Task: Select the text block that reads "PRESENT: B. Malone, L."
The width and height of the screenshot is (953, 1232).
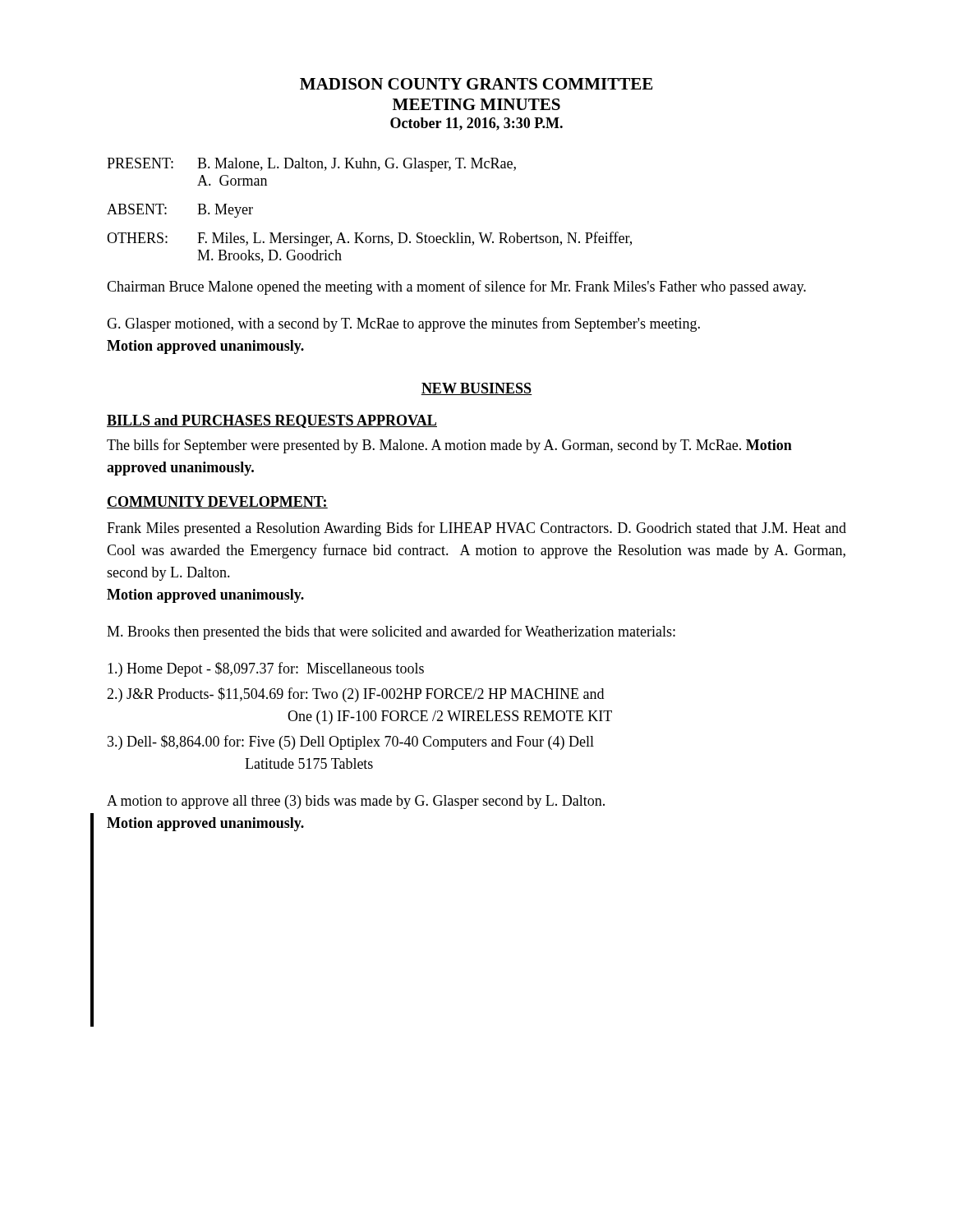Action: [x=312, y=172]
